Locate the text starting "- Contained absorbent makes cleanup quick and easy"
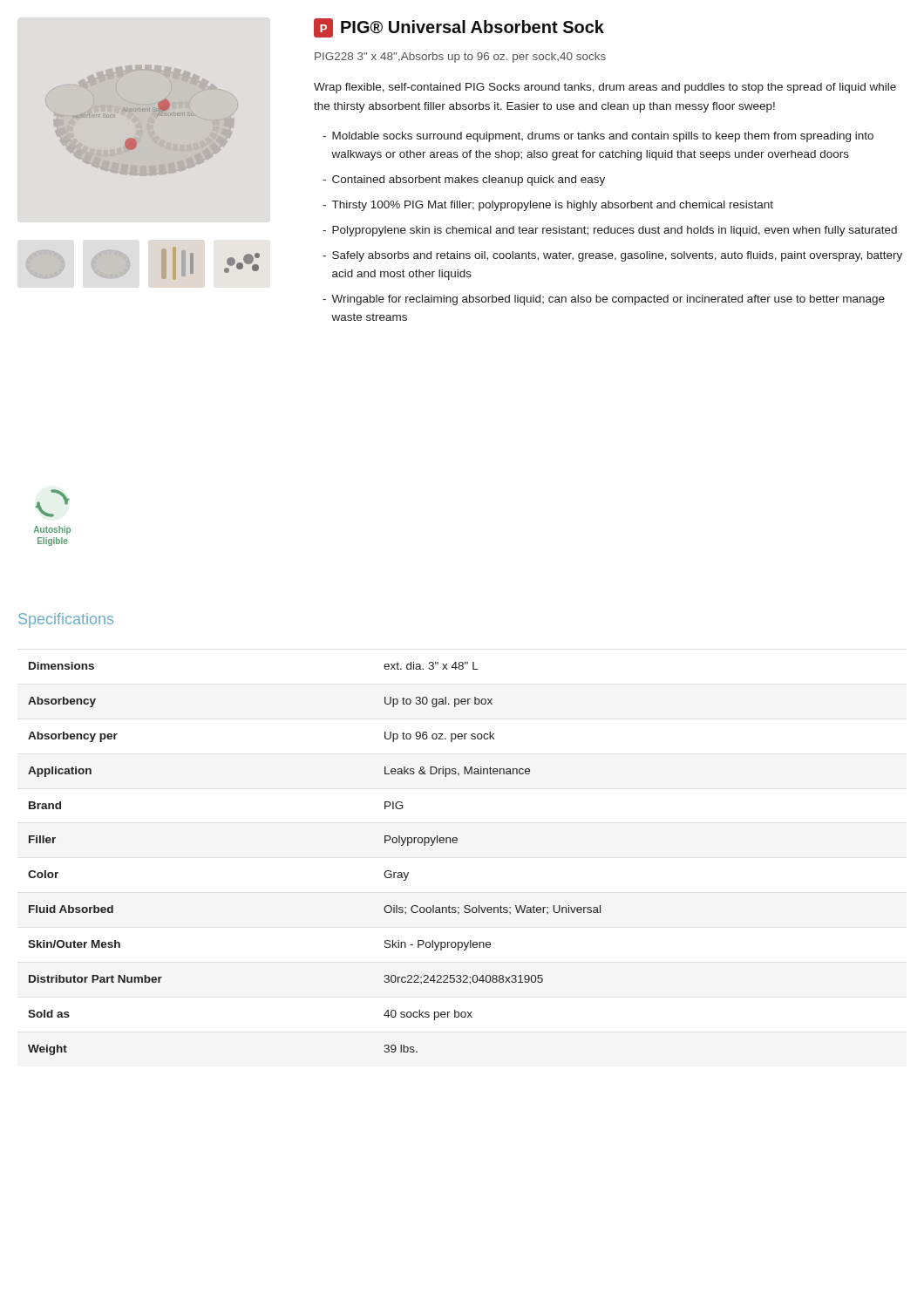 pos(464,180)
